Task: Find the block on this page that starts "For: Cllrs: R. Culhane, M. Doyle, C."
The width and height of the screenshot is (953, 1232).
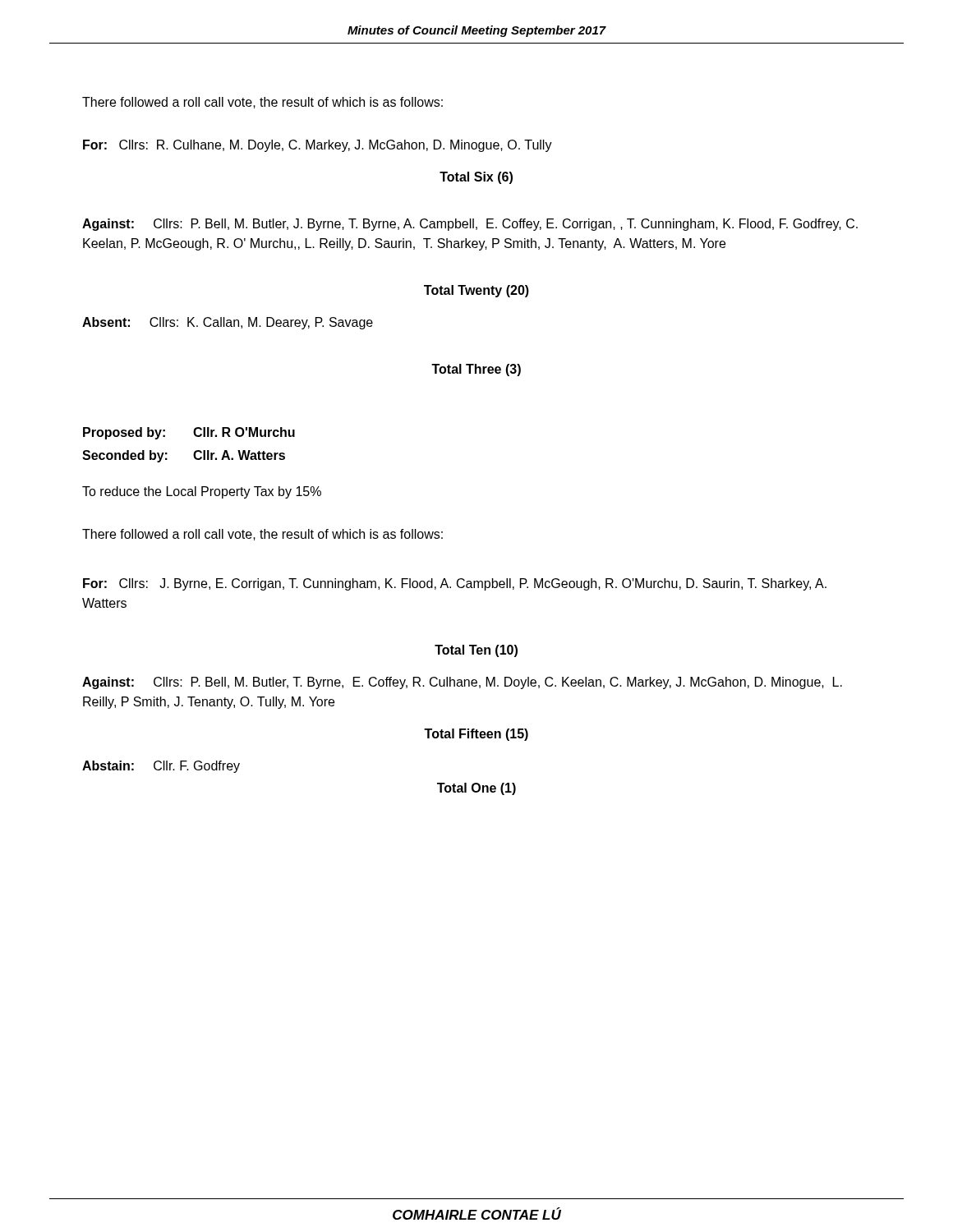Action: point(317,145)
